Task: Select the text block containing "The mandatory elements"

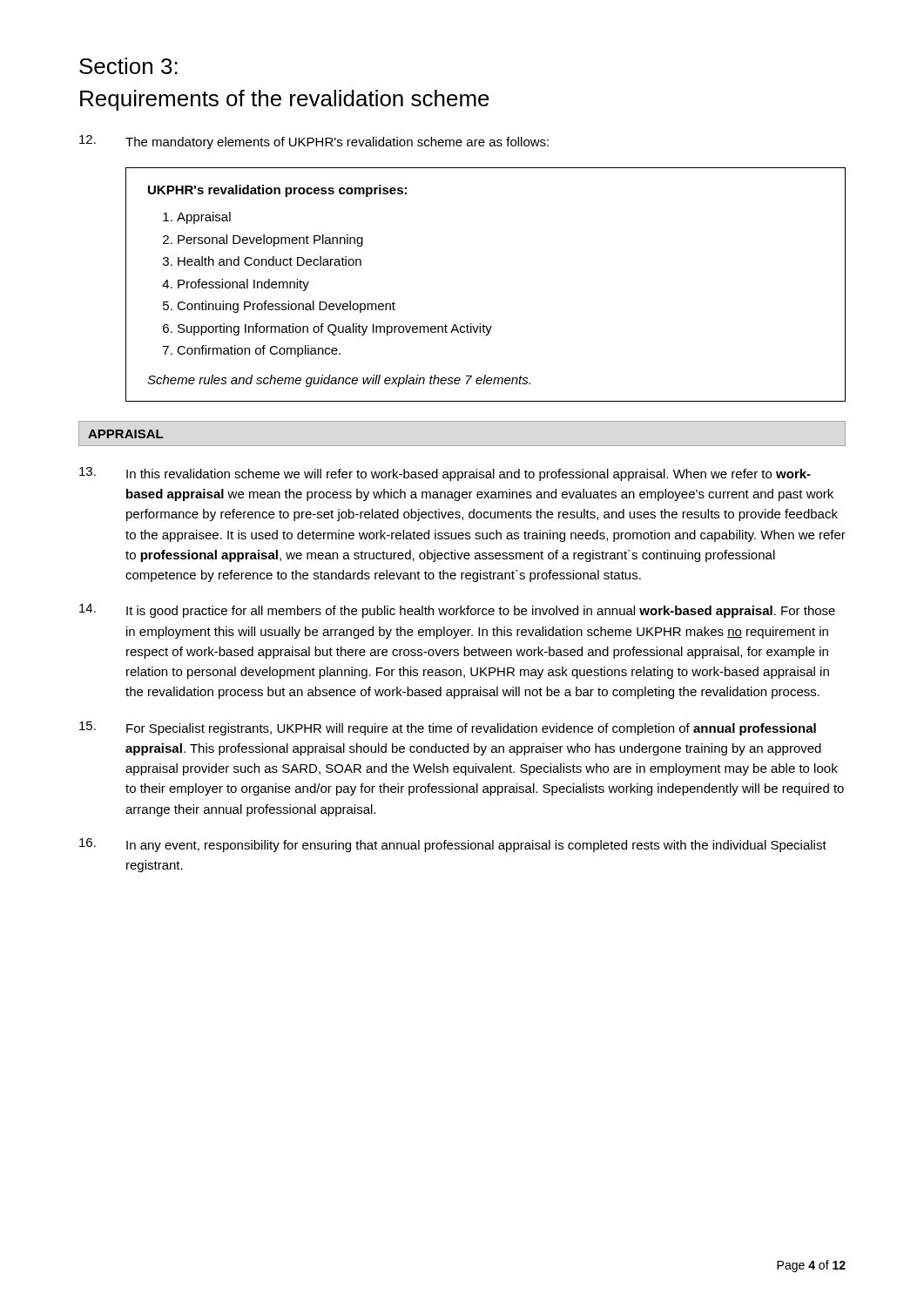Action: coord(462,142)
